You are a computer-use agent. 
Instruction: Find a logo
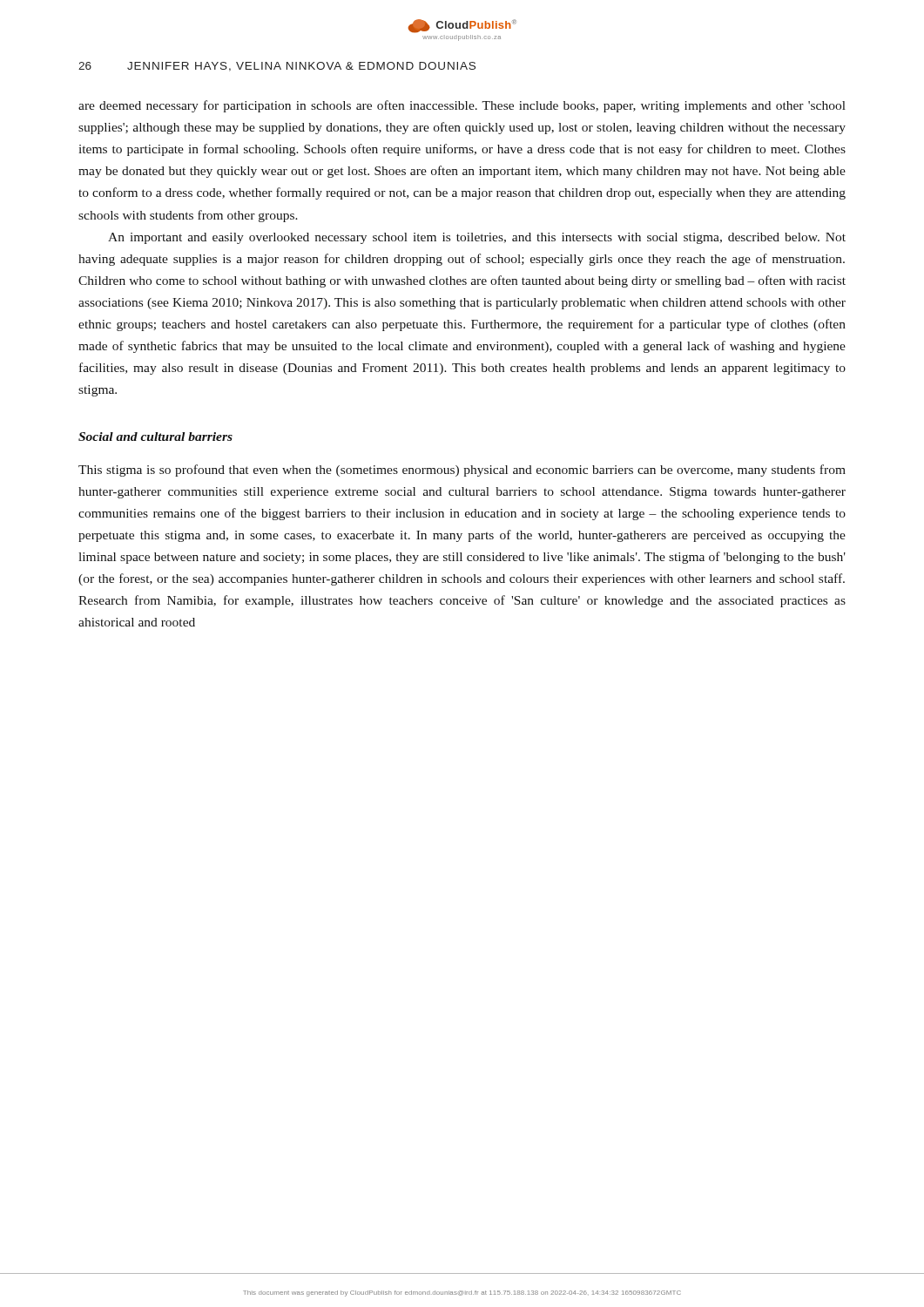(462, 28)
